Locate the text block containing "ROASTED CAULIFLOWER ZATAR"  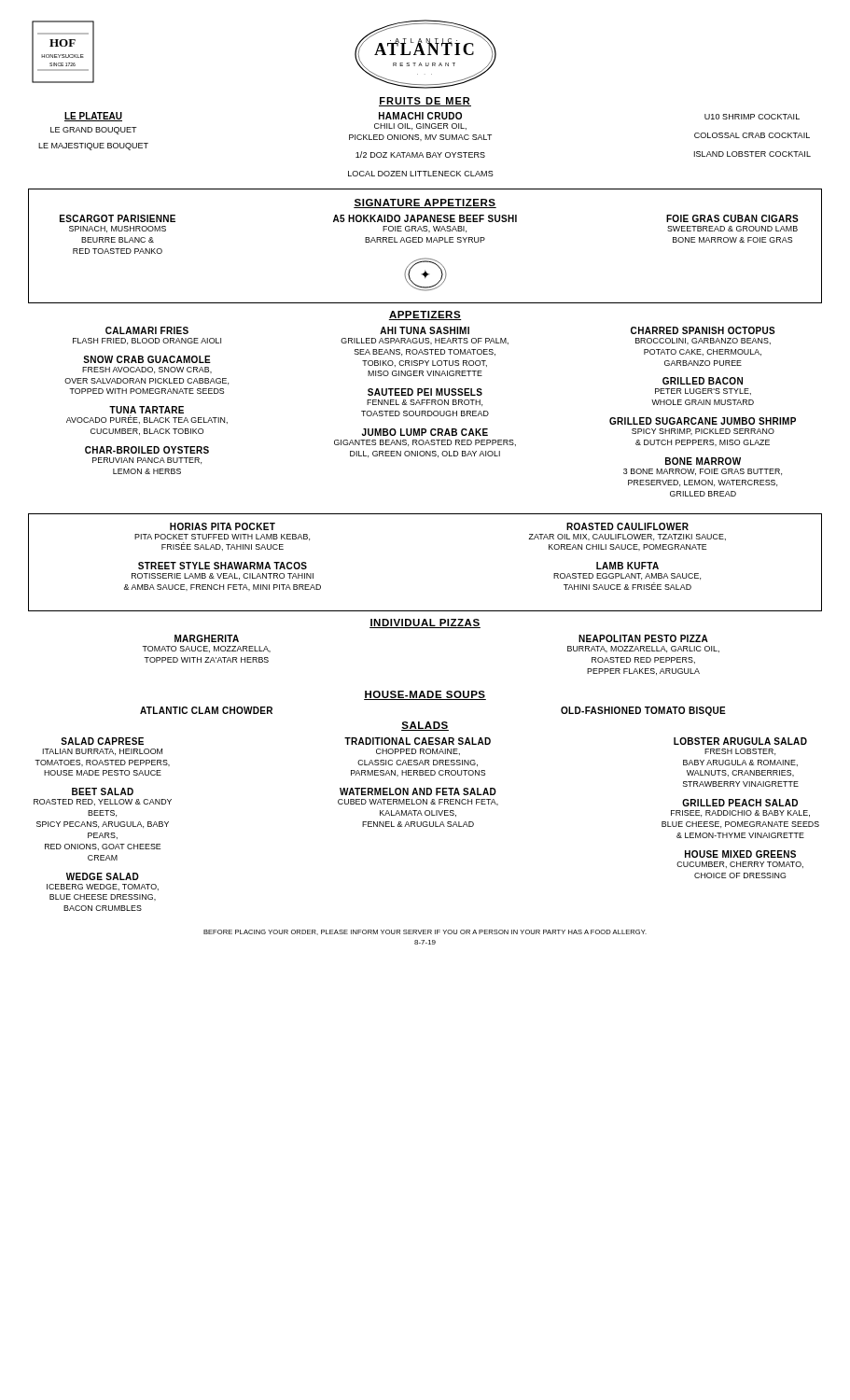pos(628,557)
